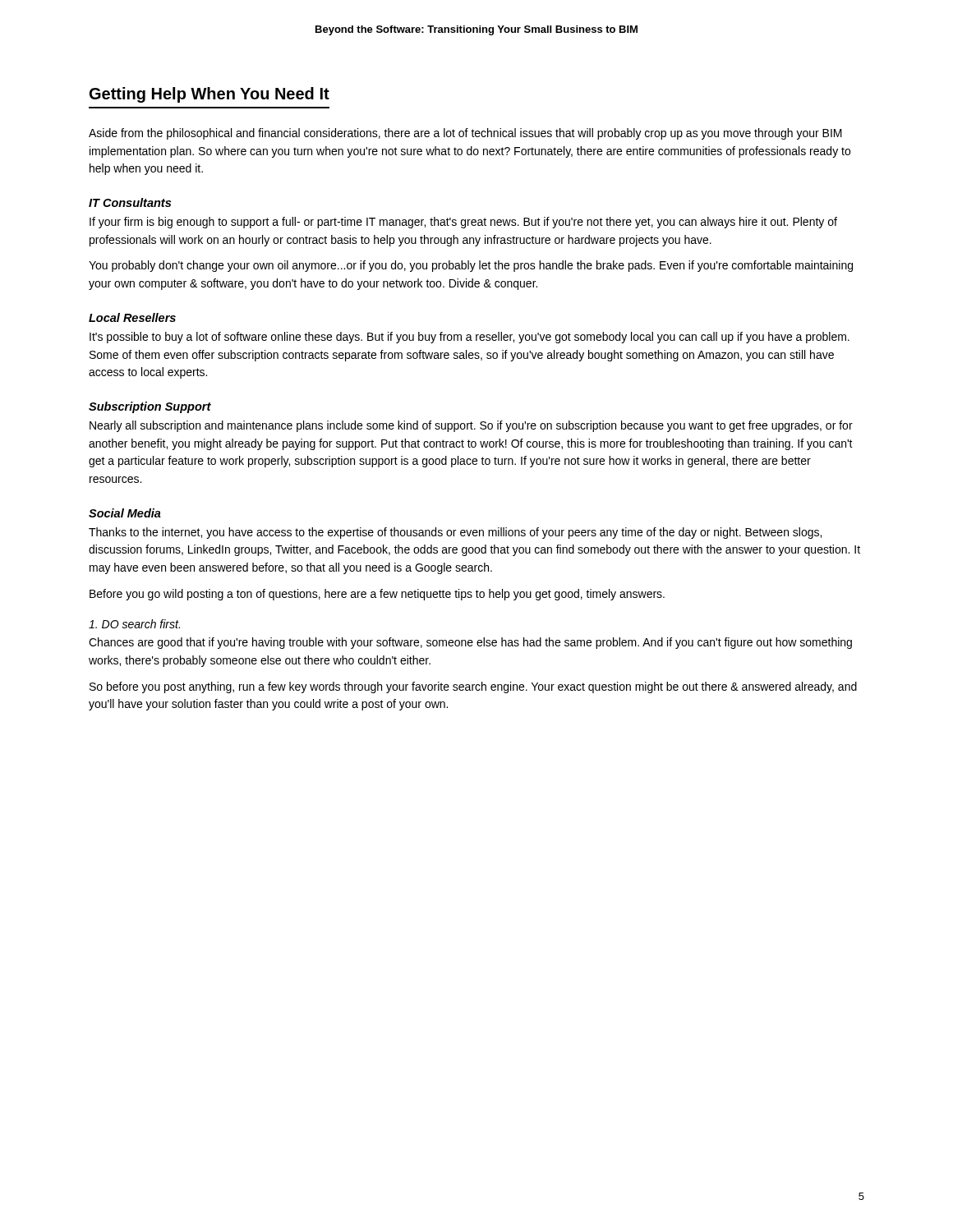953x1232 pixels.
Task: Find the element starting "You probably don't change"
Action: pos(471,275)
